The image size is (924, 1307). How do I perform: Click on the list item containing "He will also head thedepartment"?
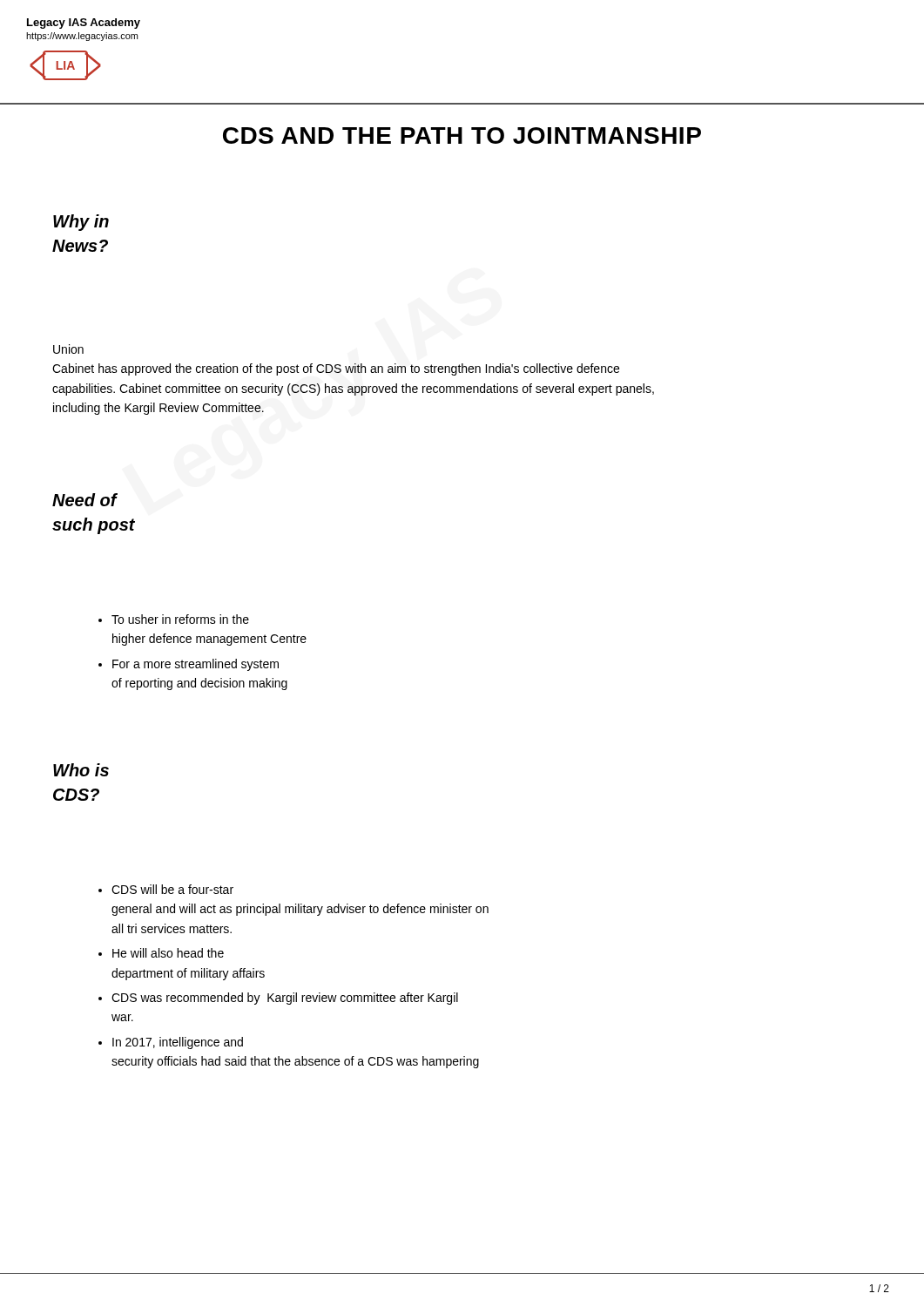188,963
